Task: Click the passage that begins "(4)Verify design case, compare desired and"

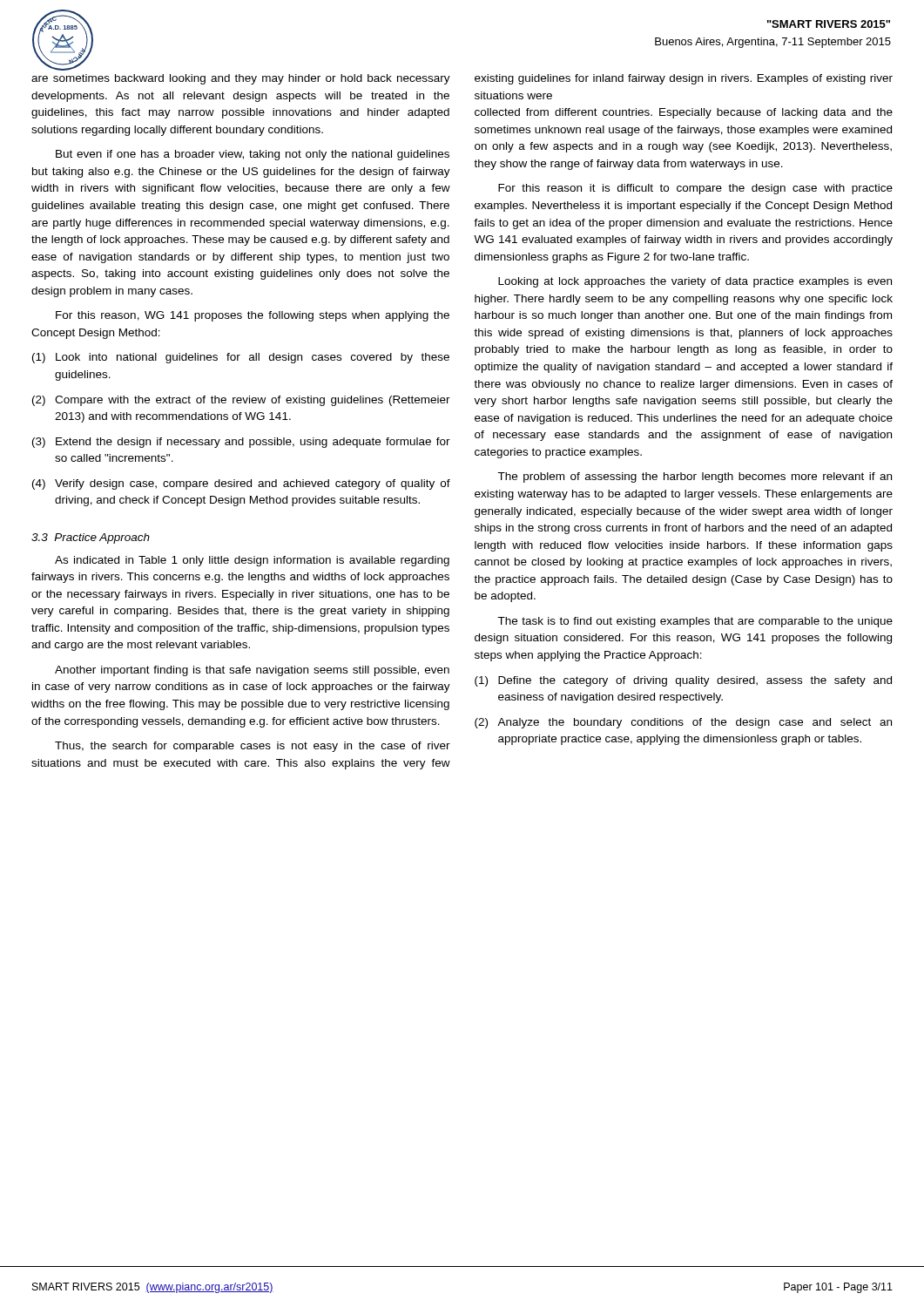Action: pos(241,492)
